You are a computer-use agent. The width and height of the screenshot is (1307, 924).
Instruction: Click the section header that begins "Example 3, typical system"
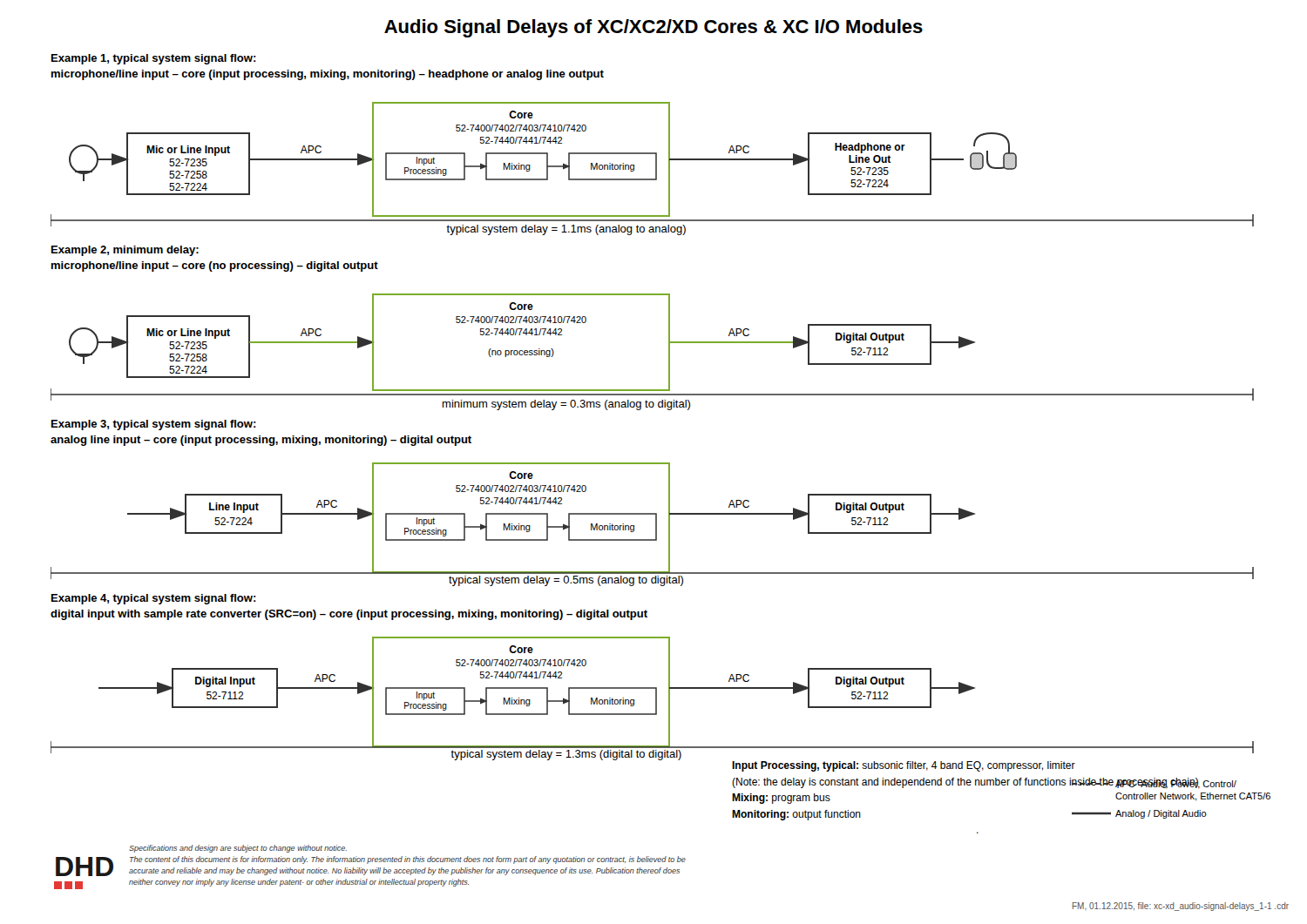(261, 432)
